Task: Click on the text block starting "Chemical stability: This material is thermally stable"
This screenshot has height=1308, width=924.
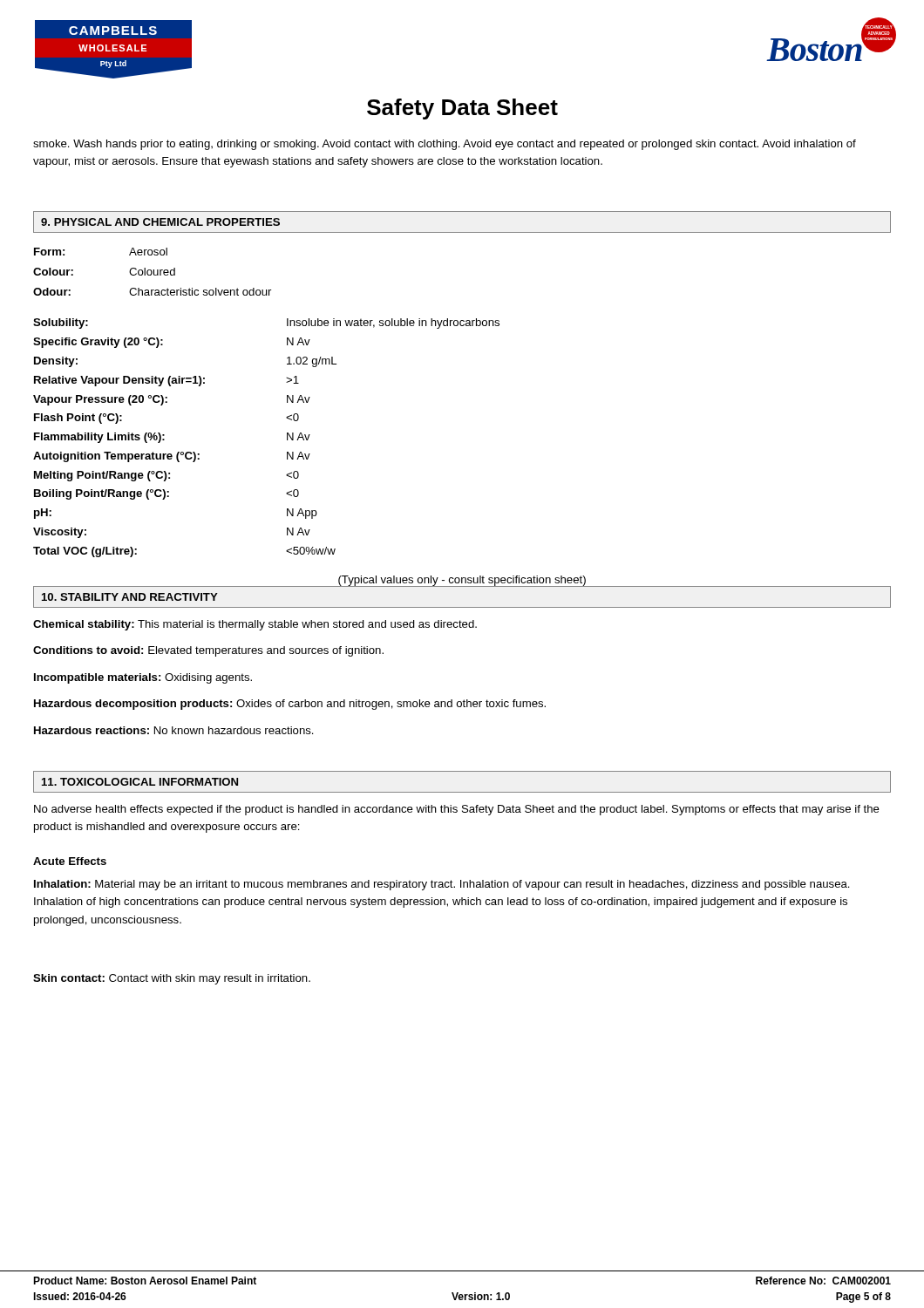Action: pyautogui.click(x=255, y=624)
